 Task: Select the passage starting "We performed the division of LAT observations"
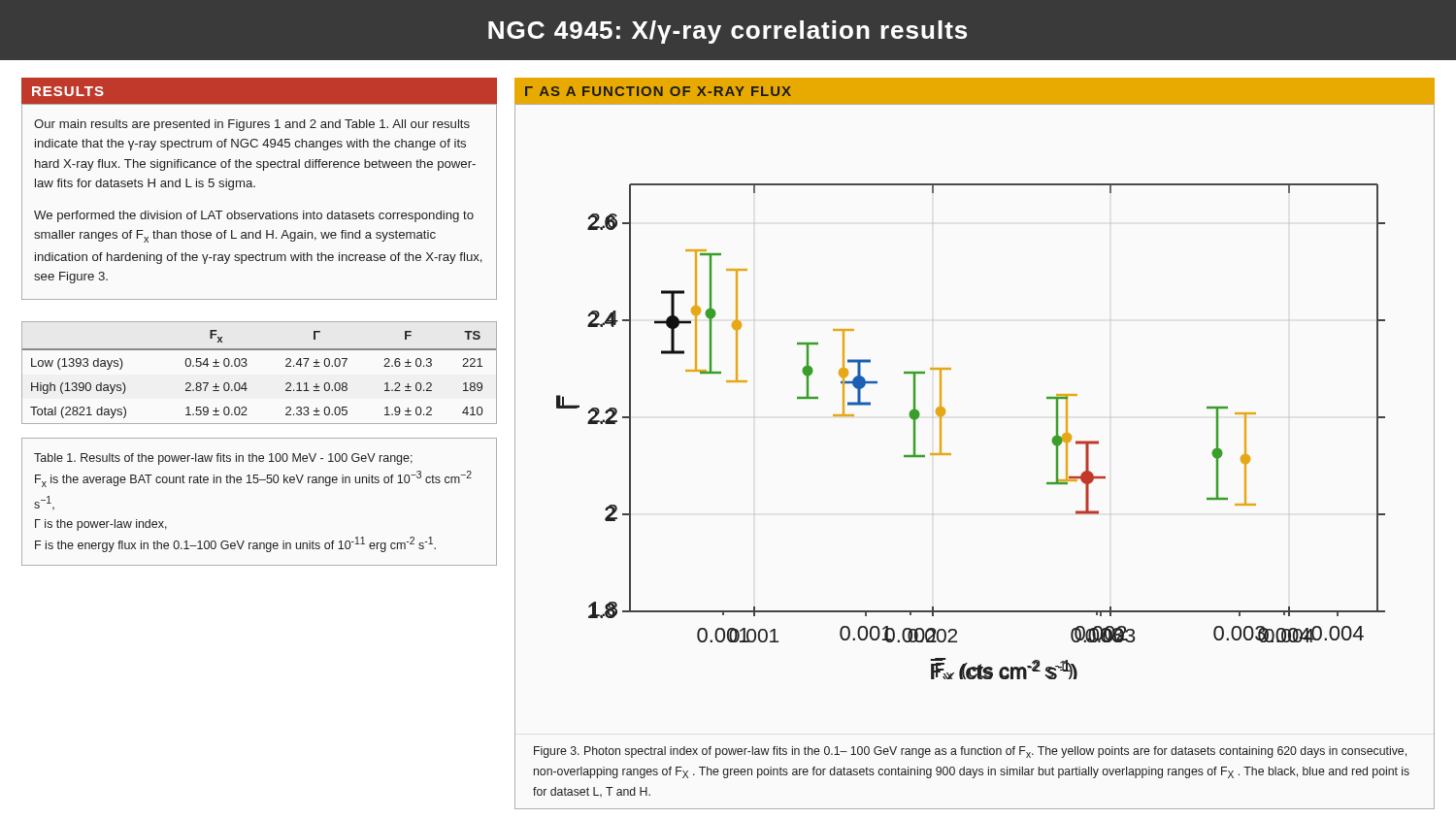click(x=258, y=246)
